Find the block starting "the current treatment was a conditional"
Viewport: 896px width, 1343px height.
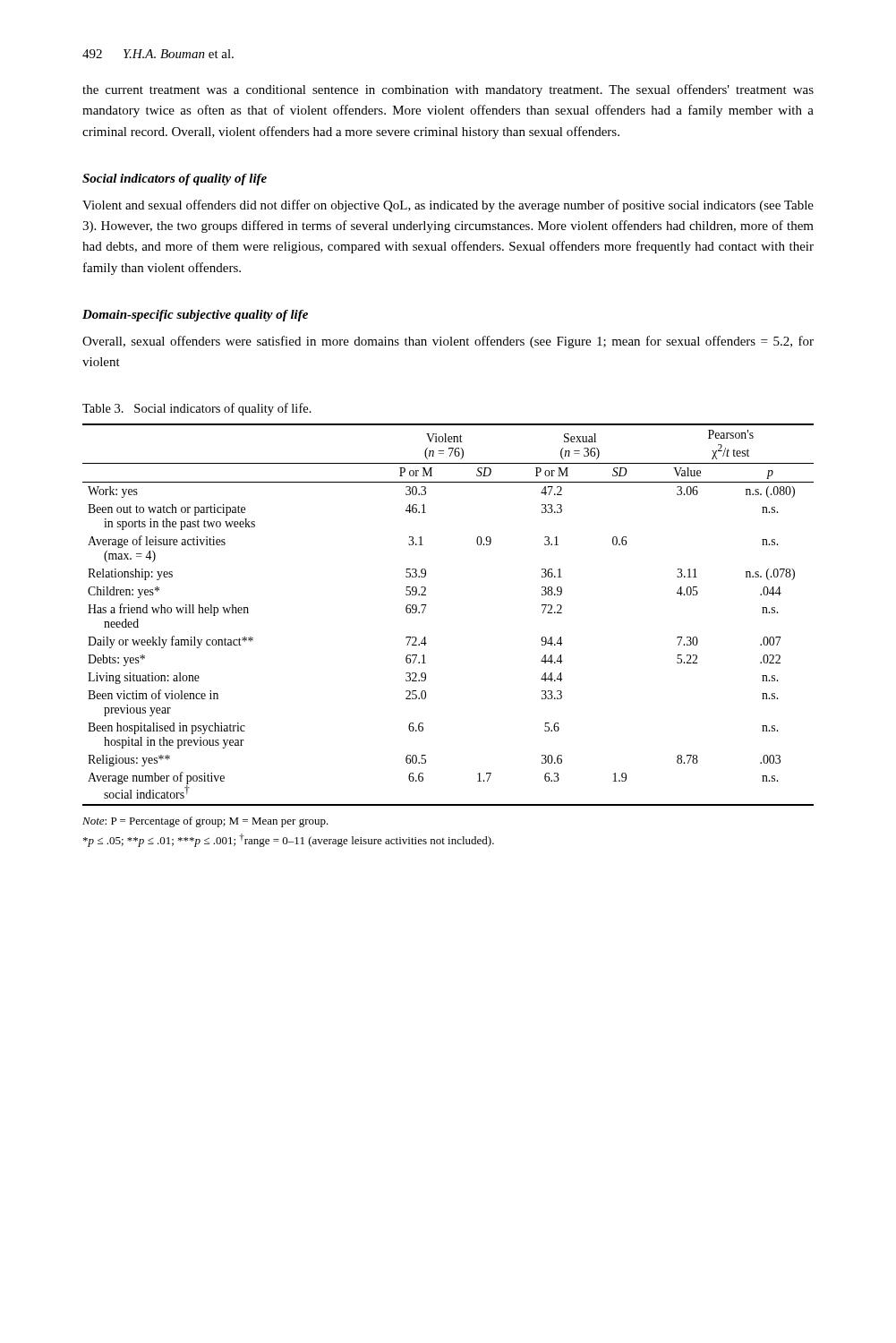click(448, 110)
